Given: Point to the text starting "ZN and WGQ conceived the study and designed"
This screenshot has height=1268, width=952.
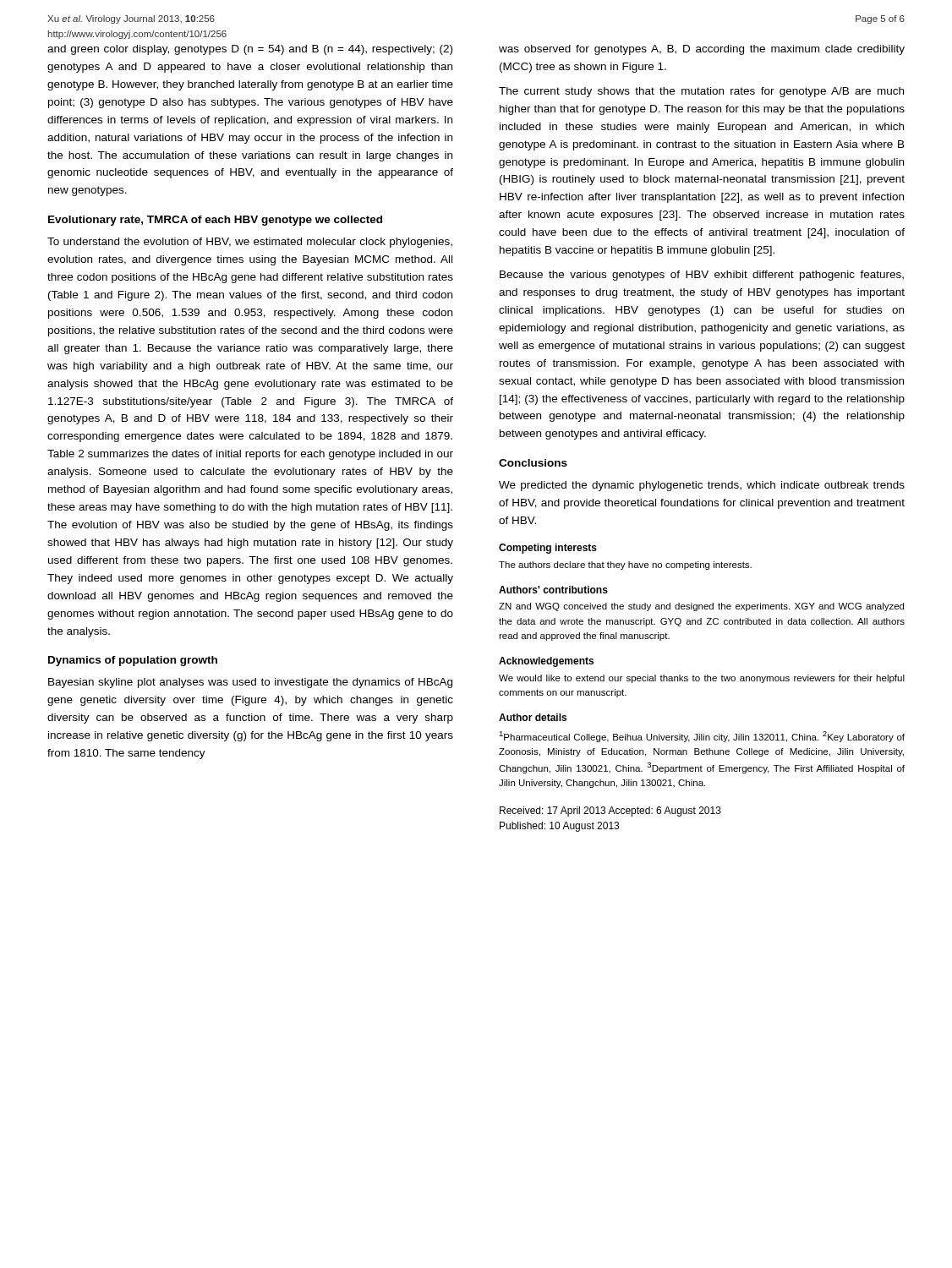Looking at the screenshot, I should 702,622.
